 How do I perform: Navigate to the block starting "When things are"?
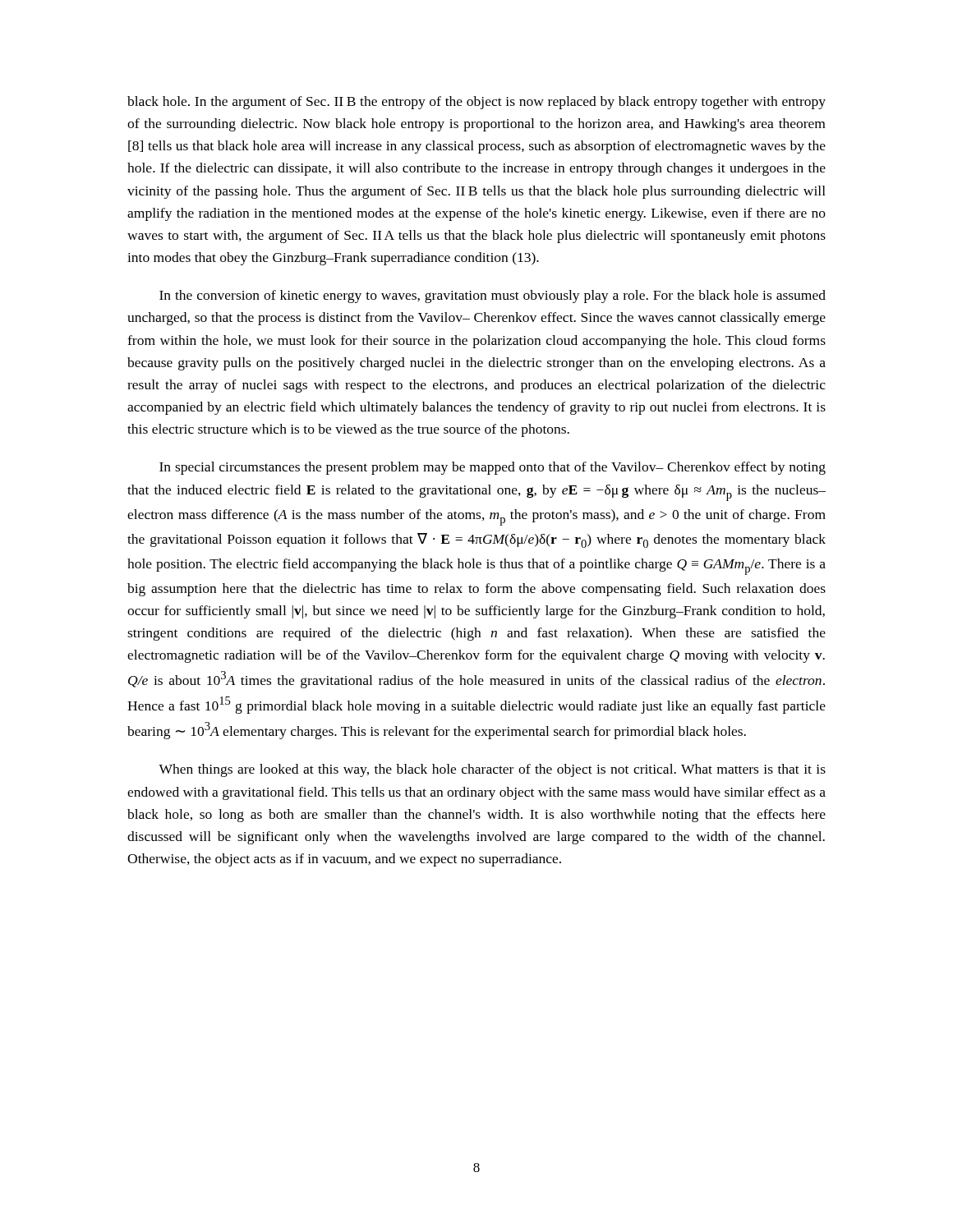[x=476, y=814]
